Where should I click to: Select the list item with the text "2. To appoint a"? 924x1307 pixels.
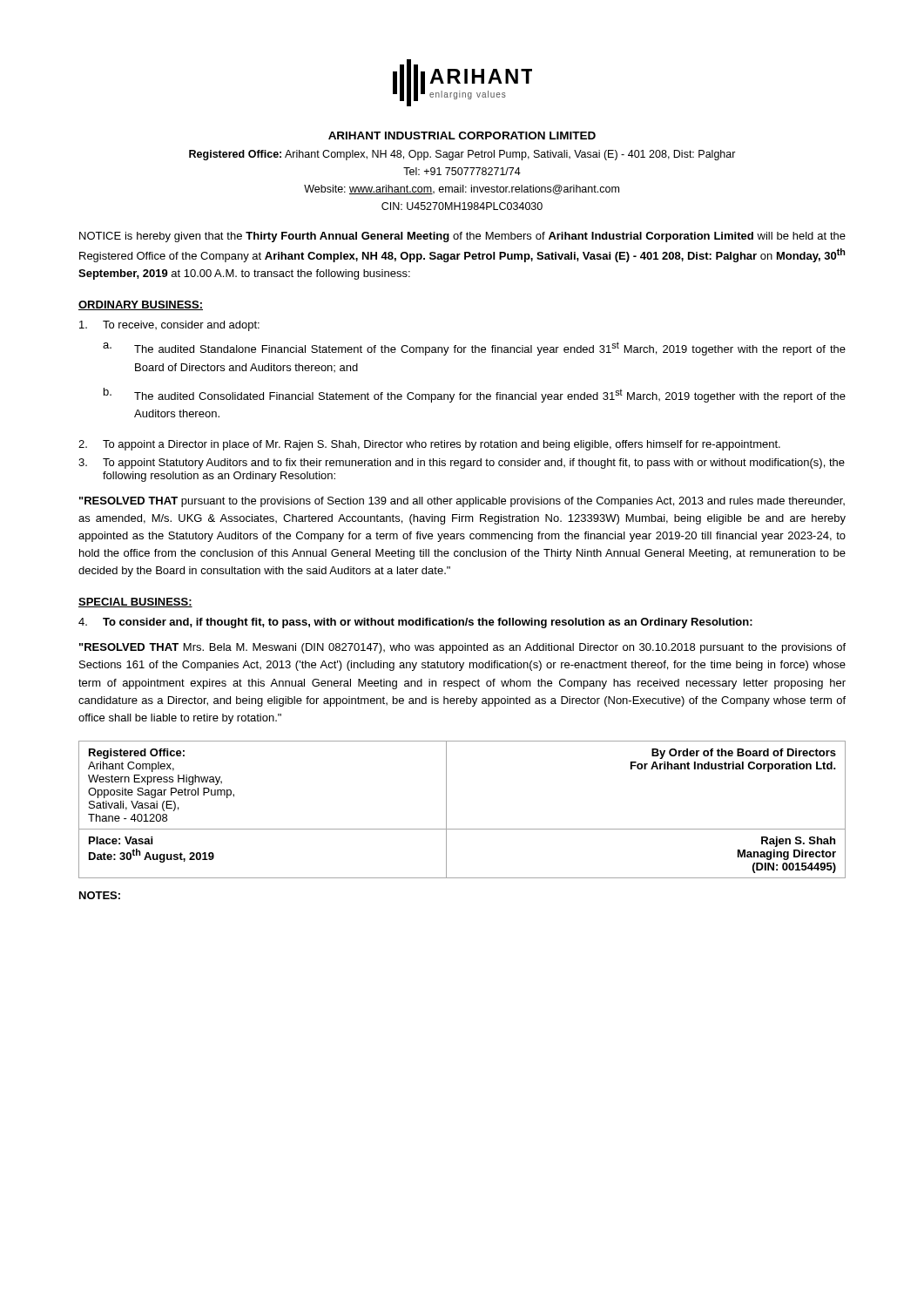coord(462,444)
